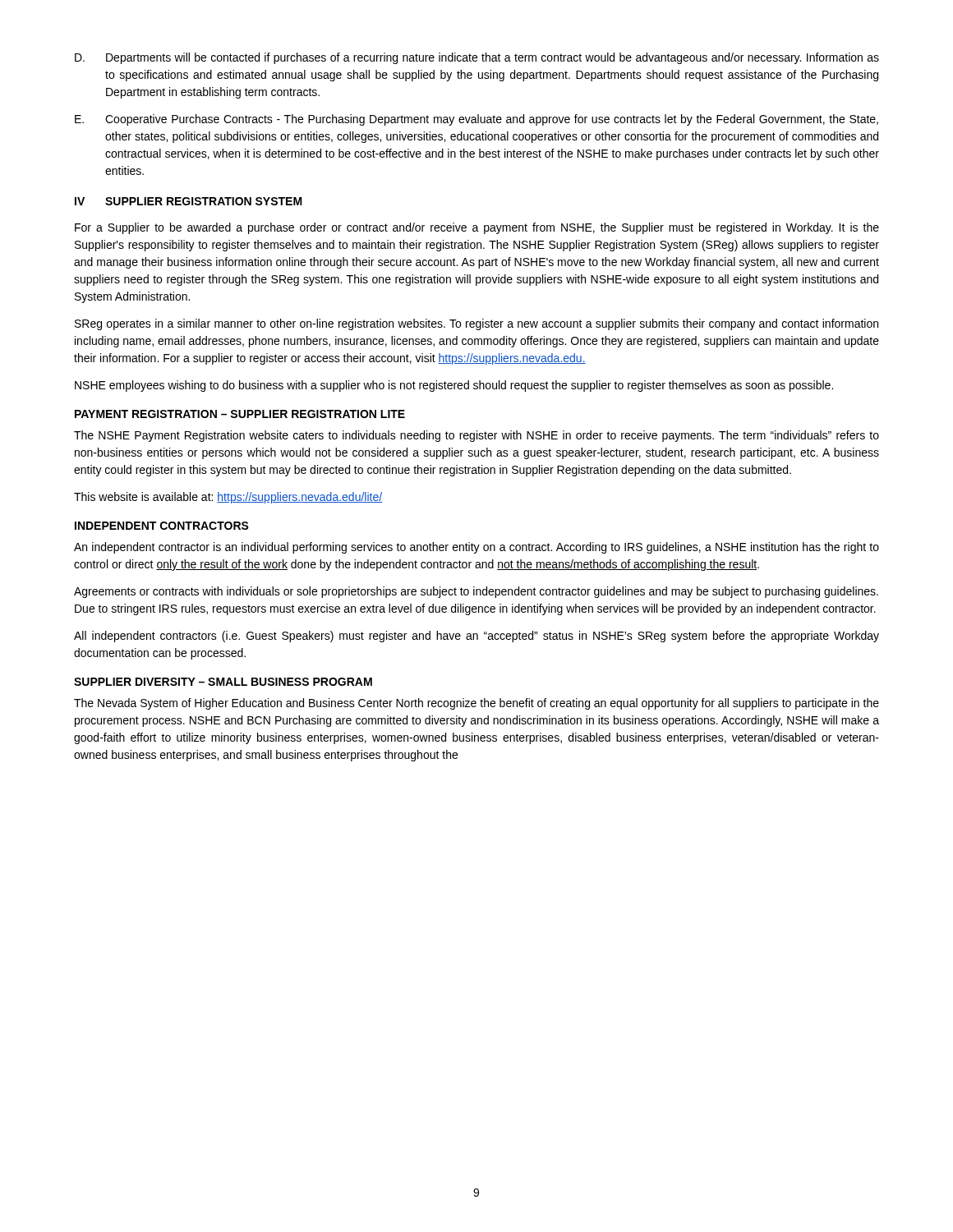Point to the passage starting "The Nevada System of Higher Education"
Screen dimensions: 1232x953
point(476,729)
